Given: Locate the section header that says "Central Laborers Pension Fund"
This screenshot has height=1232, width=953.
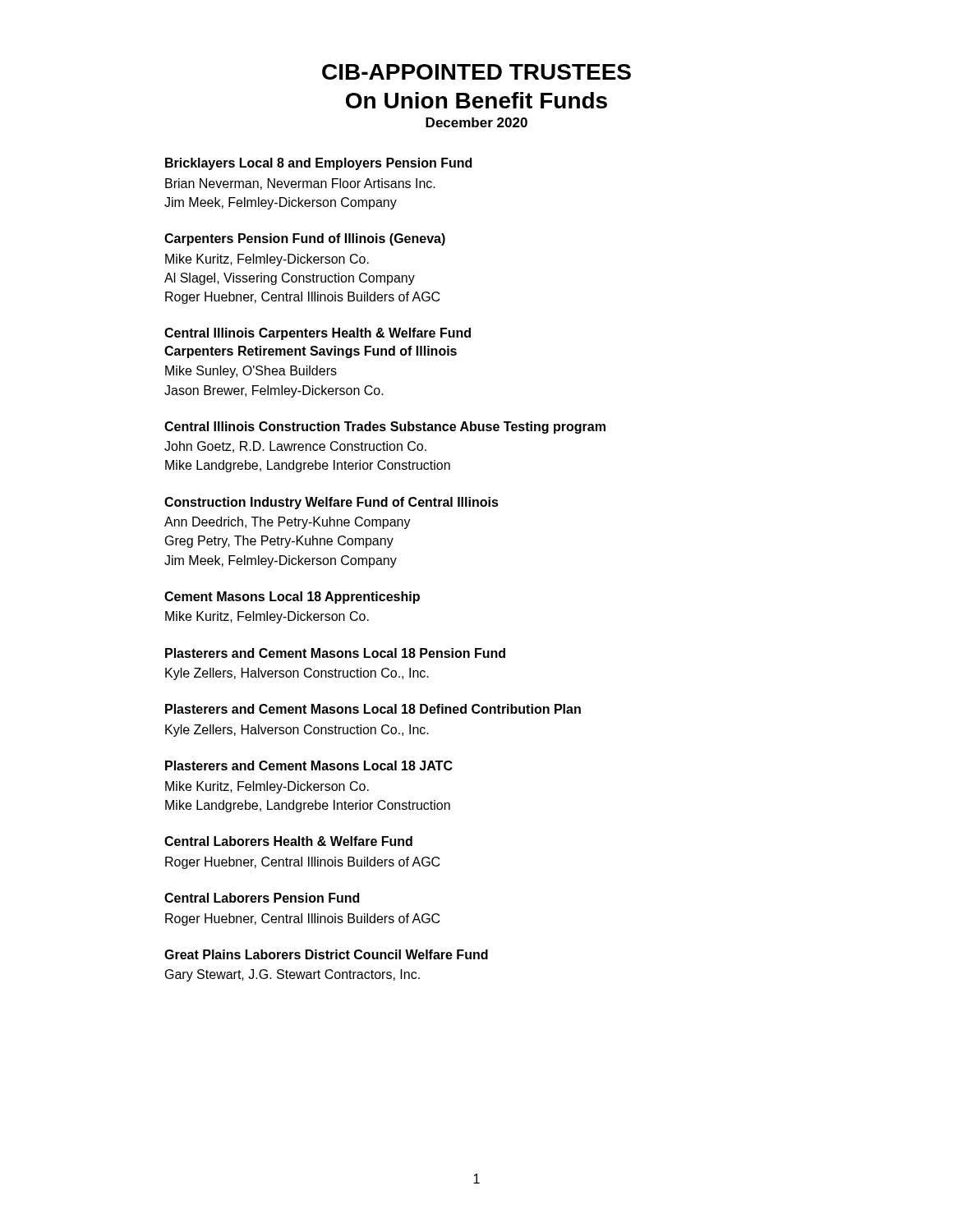Looking at the screenshot, I should point(262,898).
